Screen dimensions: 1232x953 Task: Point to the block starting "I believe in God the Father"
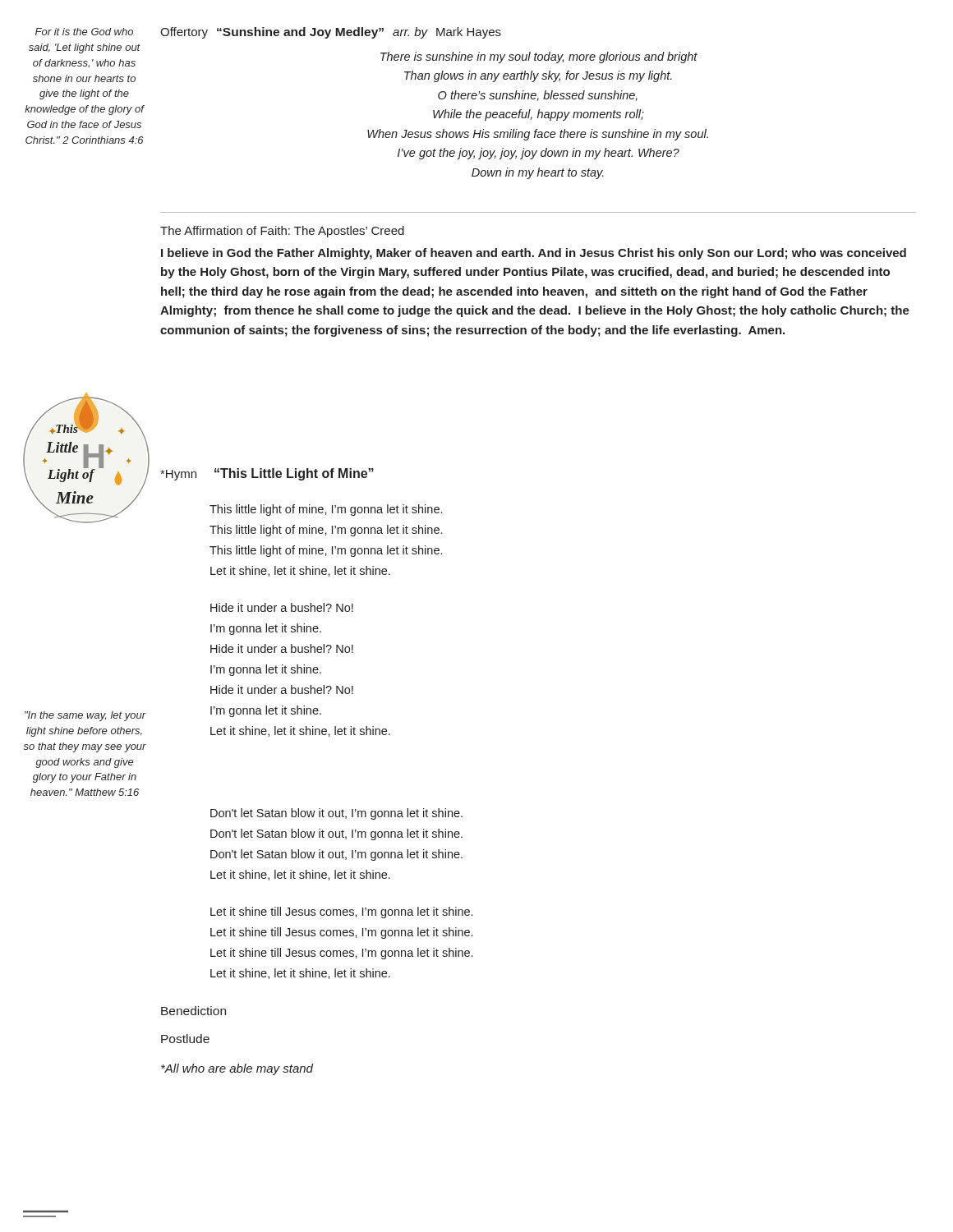535,291
